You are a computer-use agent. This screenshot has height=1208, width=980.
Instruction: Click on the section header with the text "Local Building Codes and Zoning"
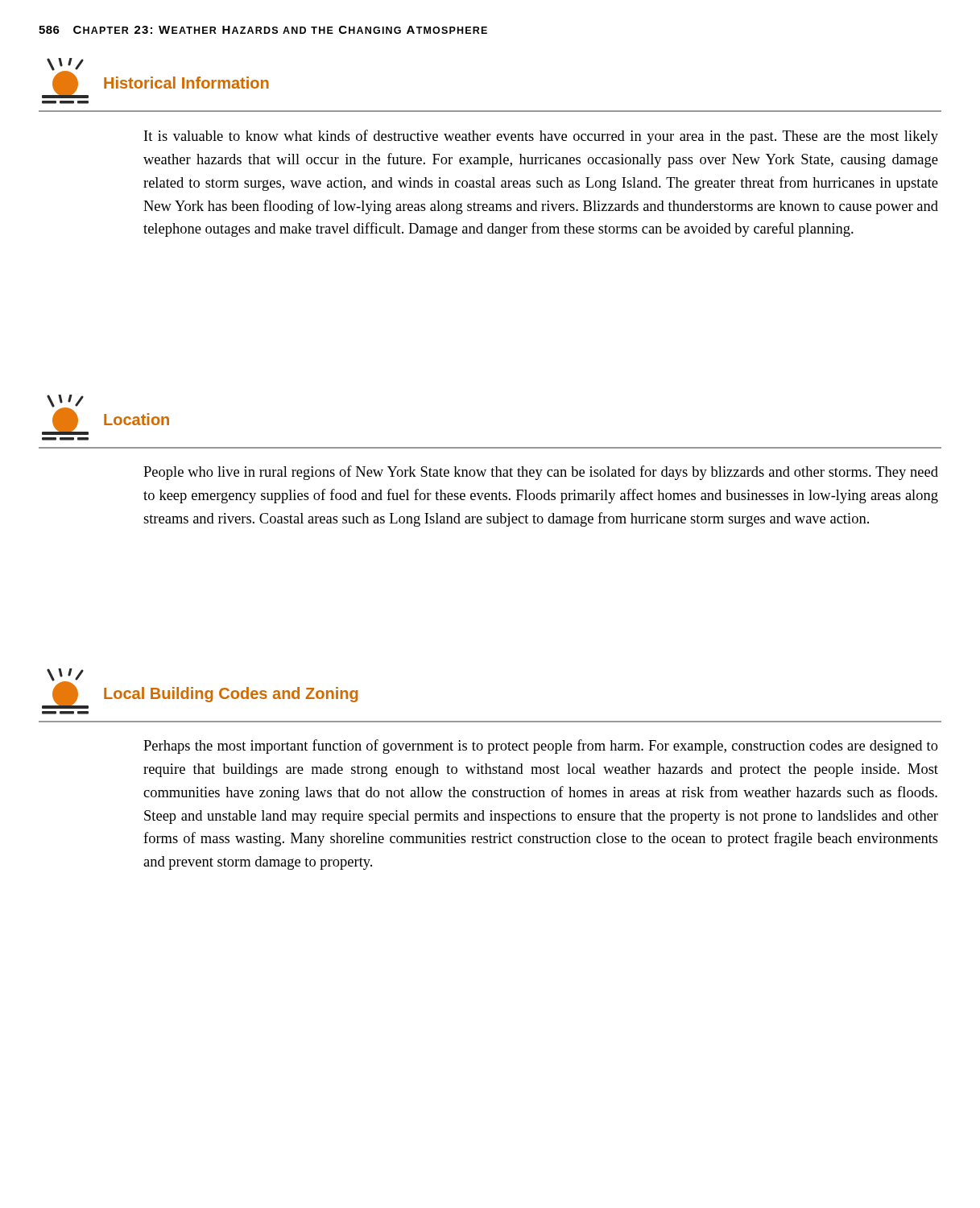(200, 689)
